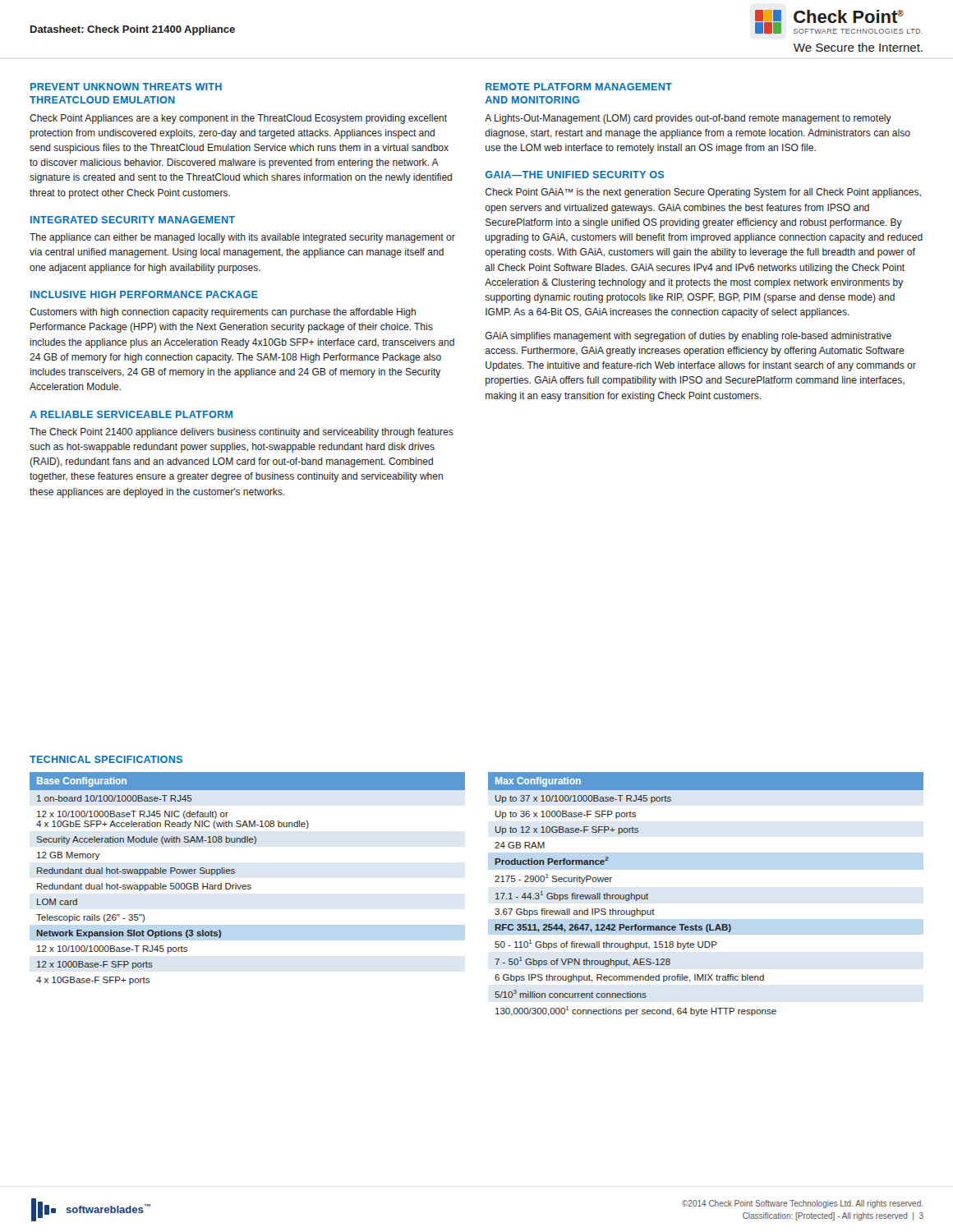The width and height of the screenshot is (953, 1232).
Task: Find the block starting "The appliance can either be managed locally"
Action: coord(242,252)
